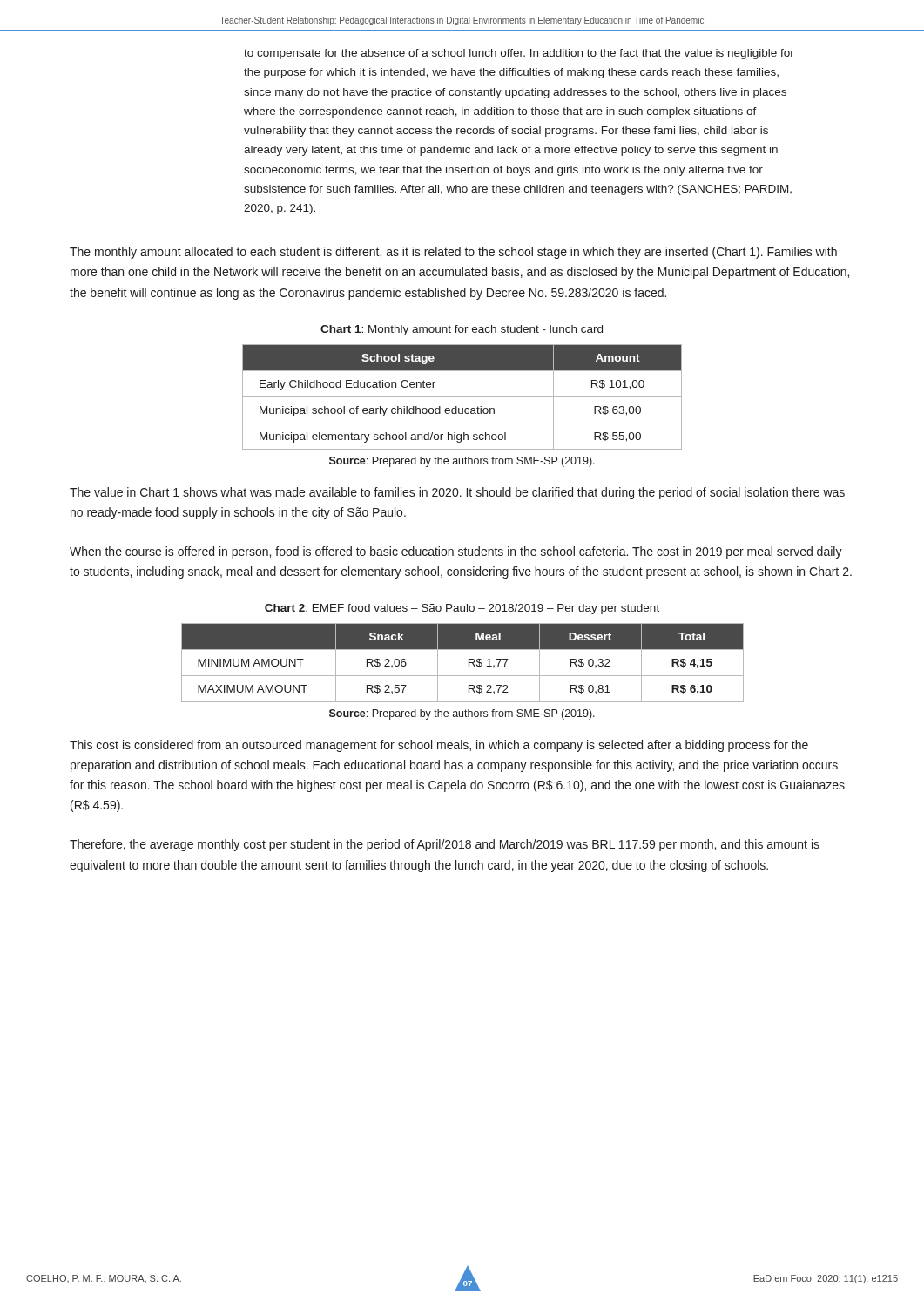This screenshot has height=1307, width=924.
Task: Locate the text block starting "This cost is"
Action: coord(457,775)
